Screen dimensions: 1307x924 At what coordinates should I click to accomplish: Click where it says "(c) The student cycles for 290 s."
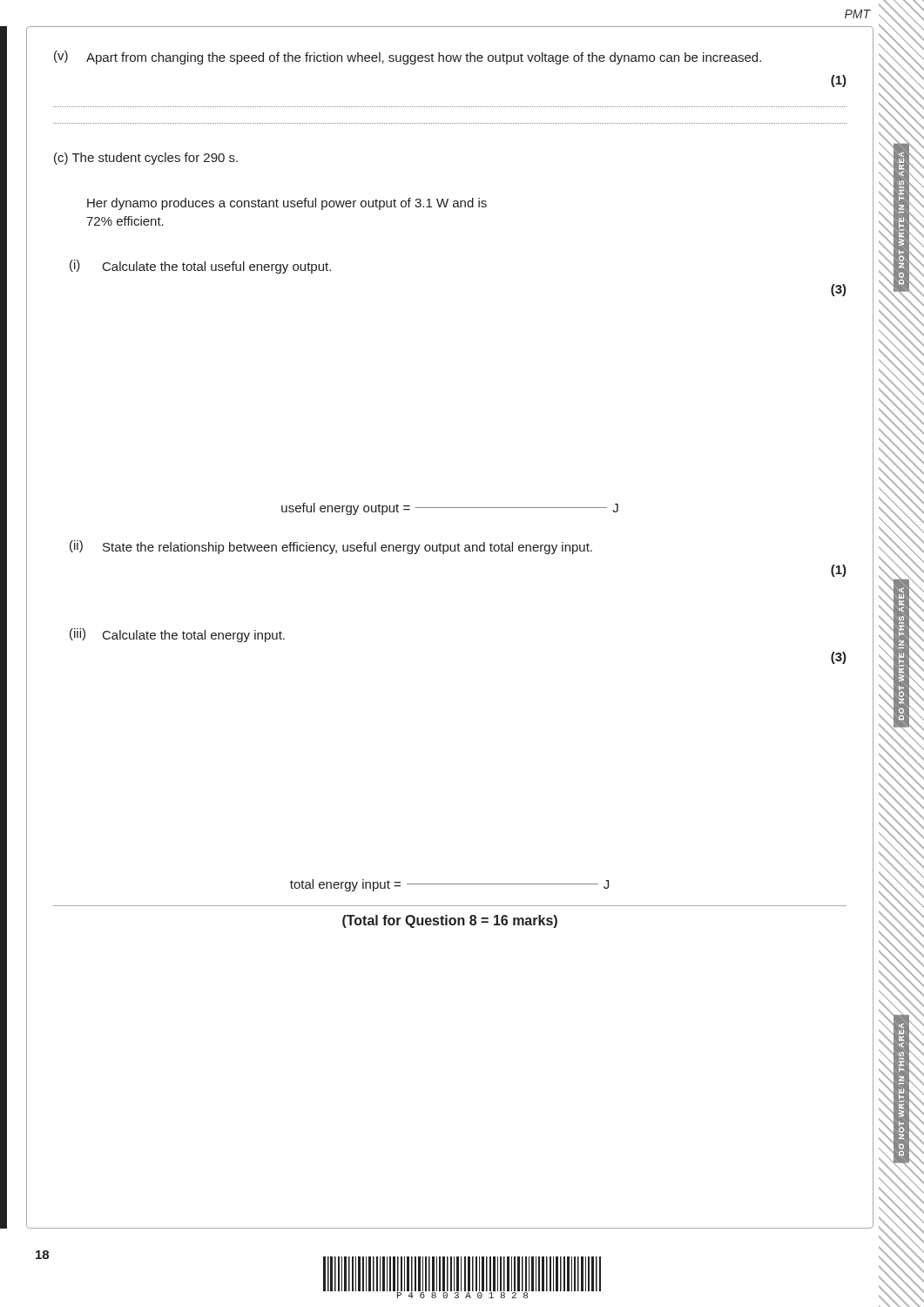(146, 159)
